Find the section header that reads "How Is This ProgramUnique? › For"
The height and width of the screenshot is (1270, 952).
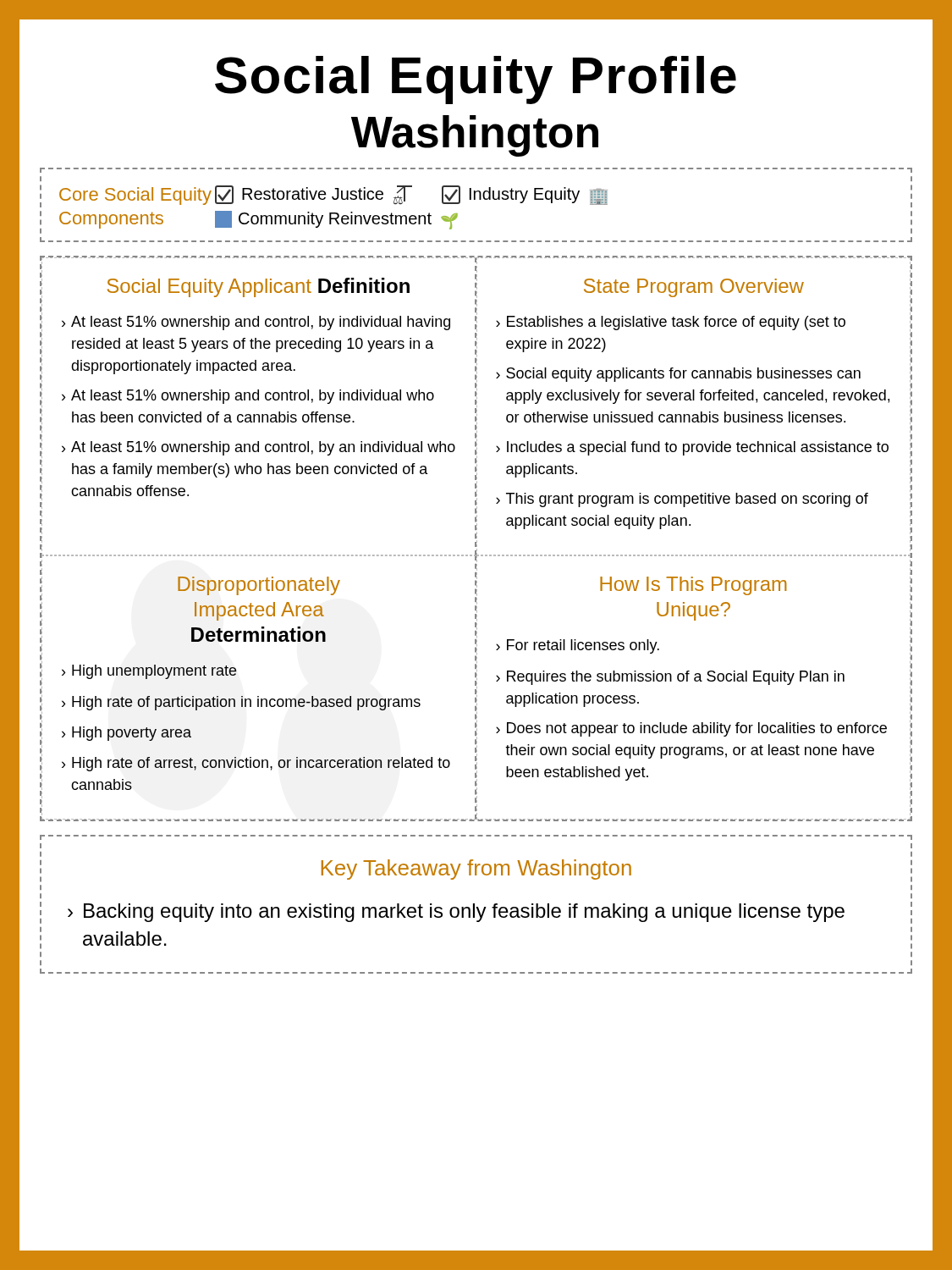(693, 678)
